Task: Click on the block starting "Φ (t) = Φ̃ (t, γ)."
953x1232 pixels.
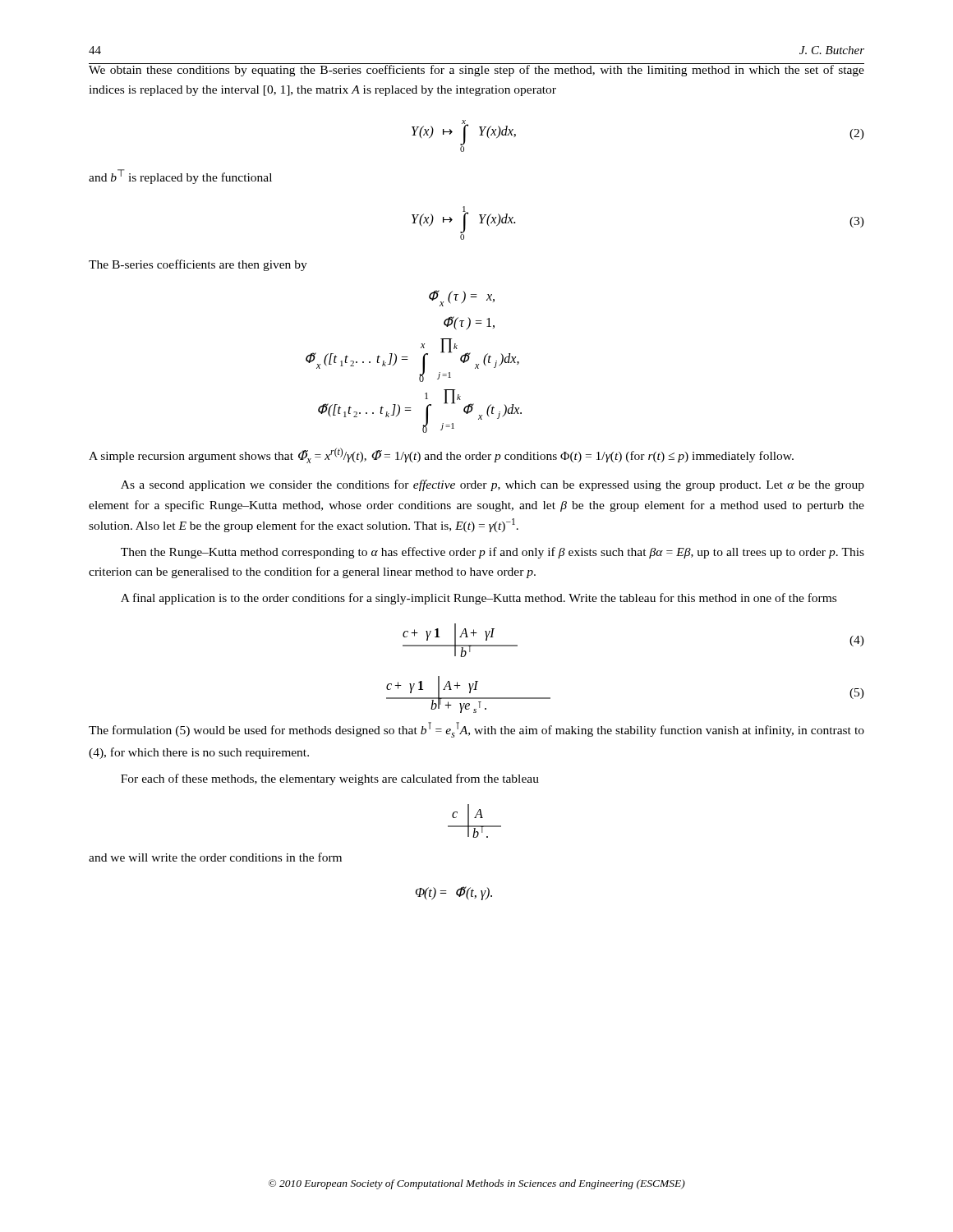Action: pos(476,892)
